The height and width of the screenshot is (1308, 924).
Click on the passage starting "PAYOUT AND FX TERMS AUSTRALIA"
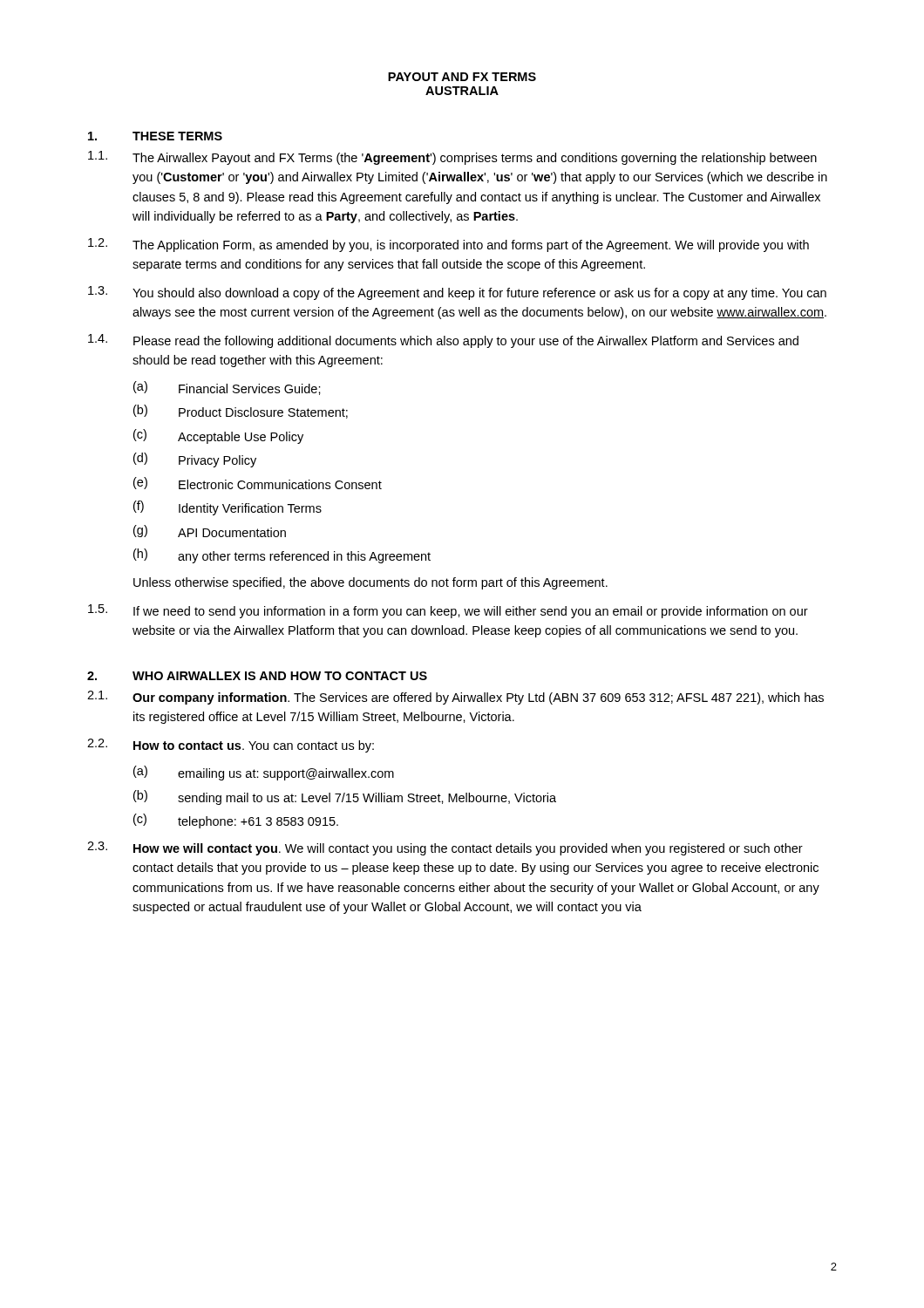462,84
